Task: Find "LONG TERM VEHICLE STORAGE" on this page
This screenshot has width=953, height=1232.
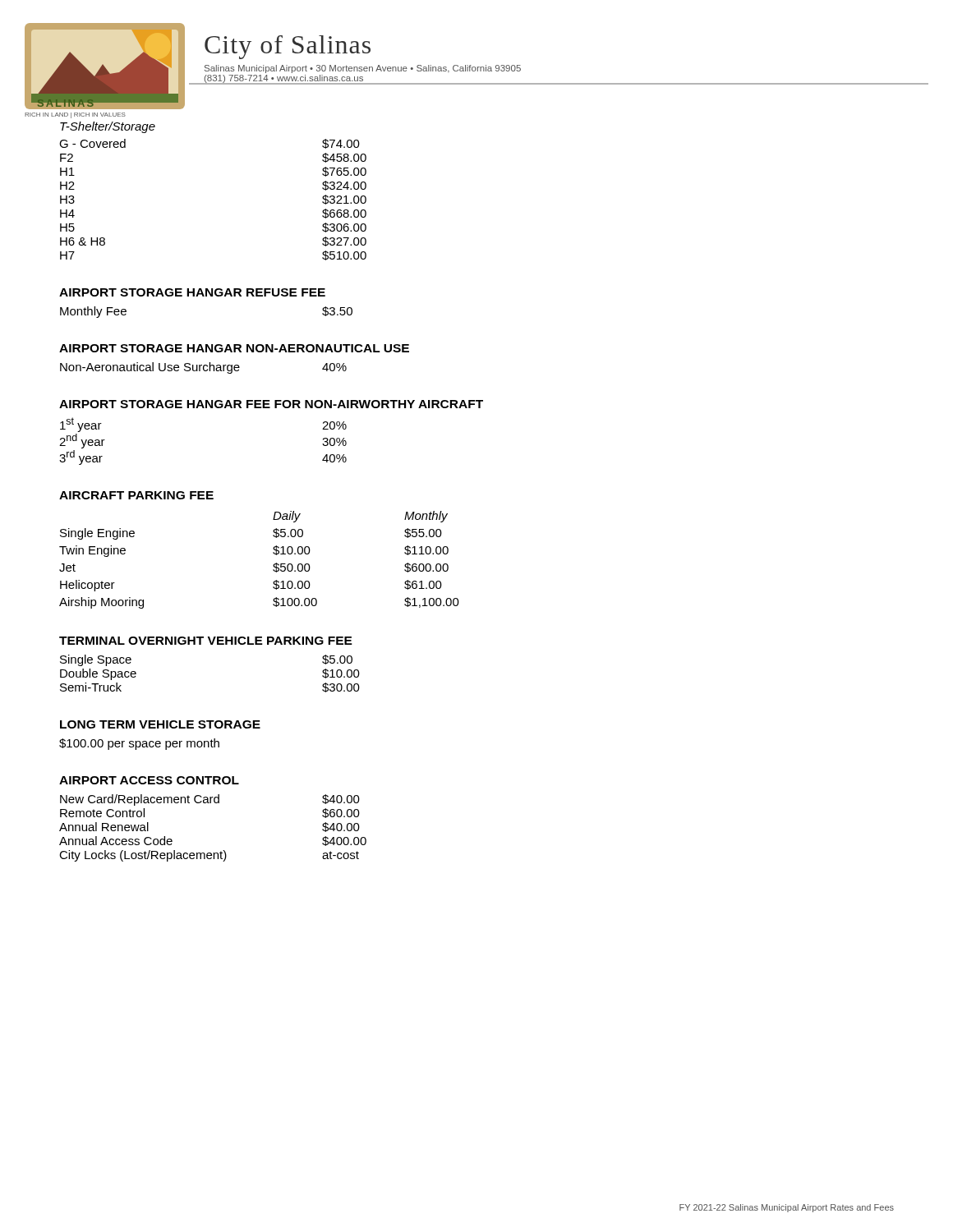Action: (160, 724)
